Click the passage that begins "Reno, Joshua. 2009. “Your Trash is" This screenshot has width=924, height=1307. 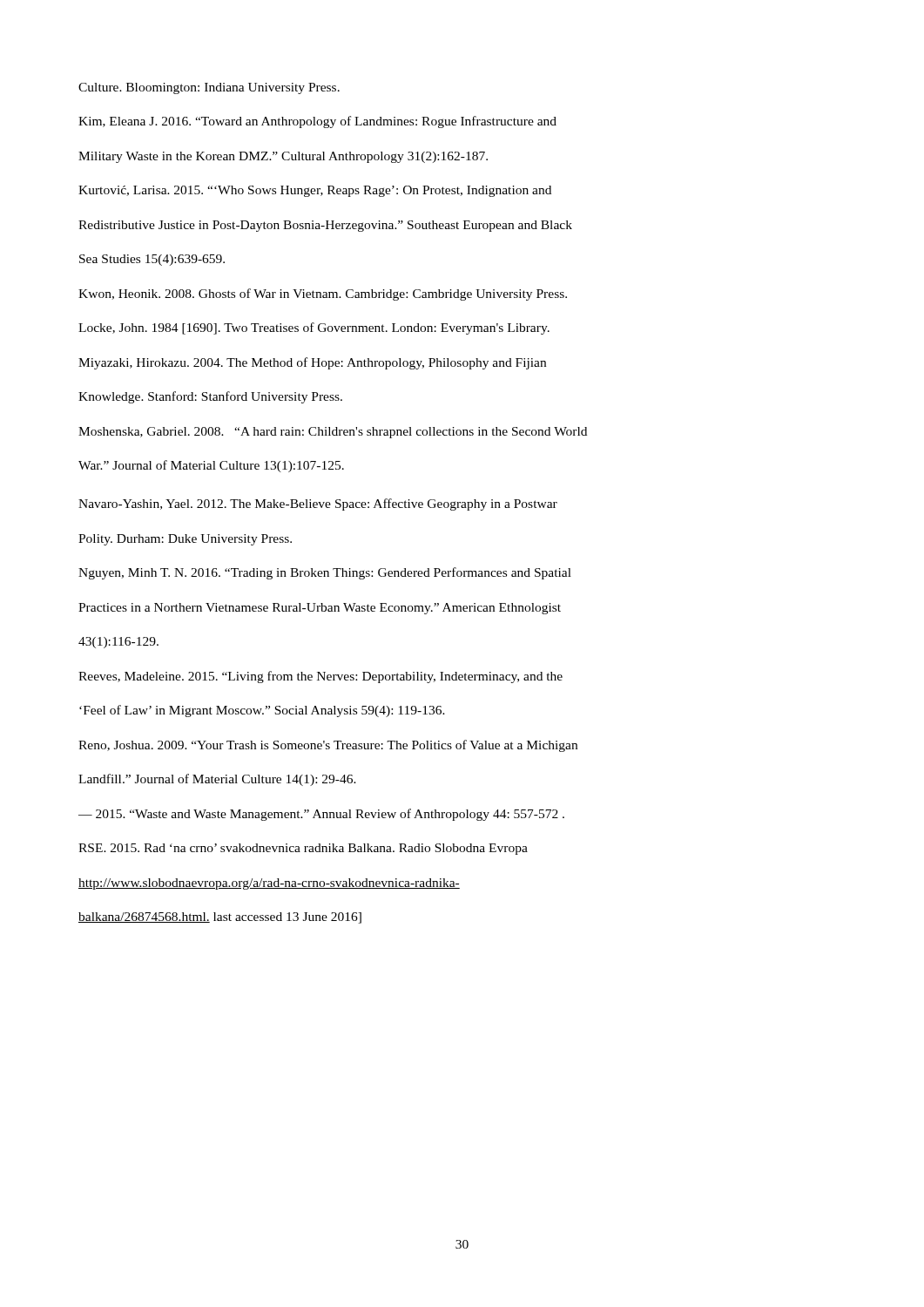click(x=328, y=746)
